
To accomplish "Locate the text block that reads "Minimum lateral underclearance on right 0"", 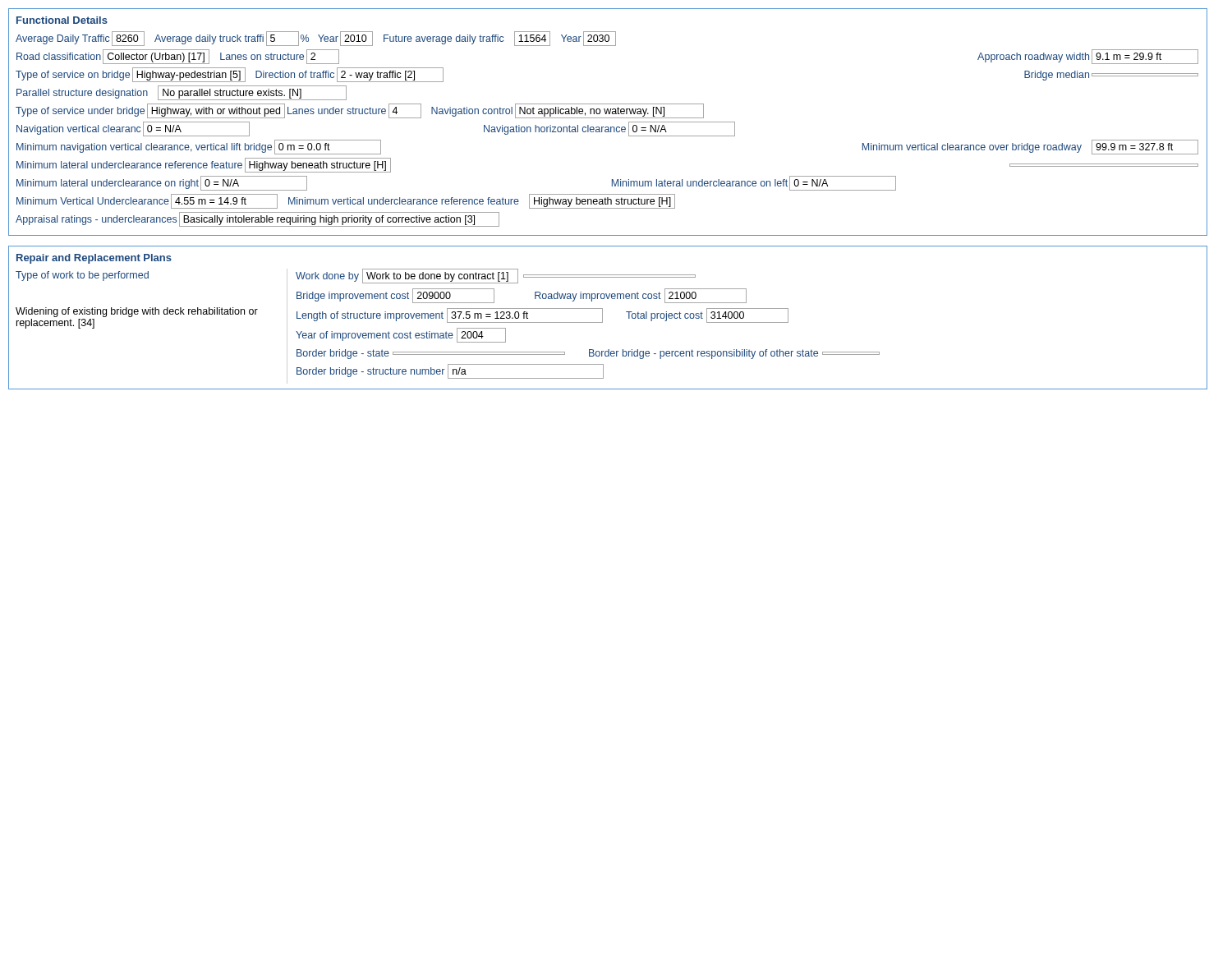I will [180, 183].
